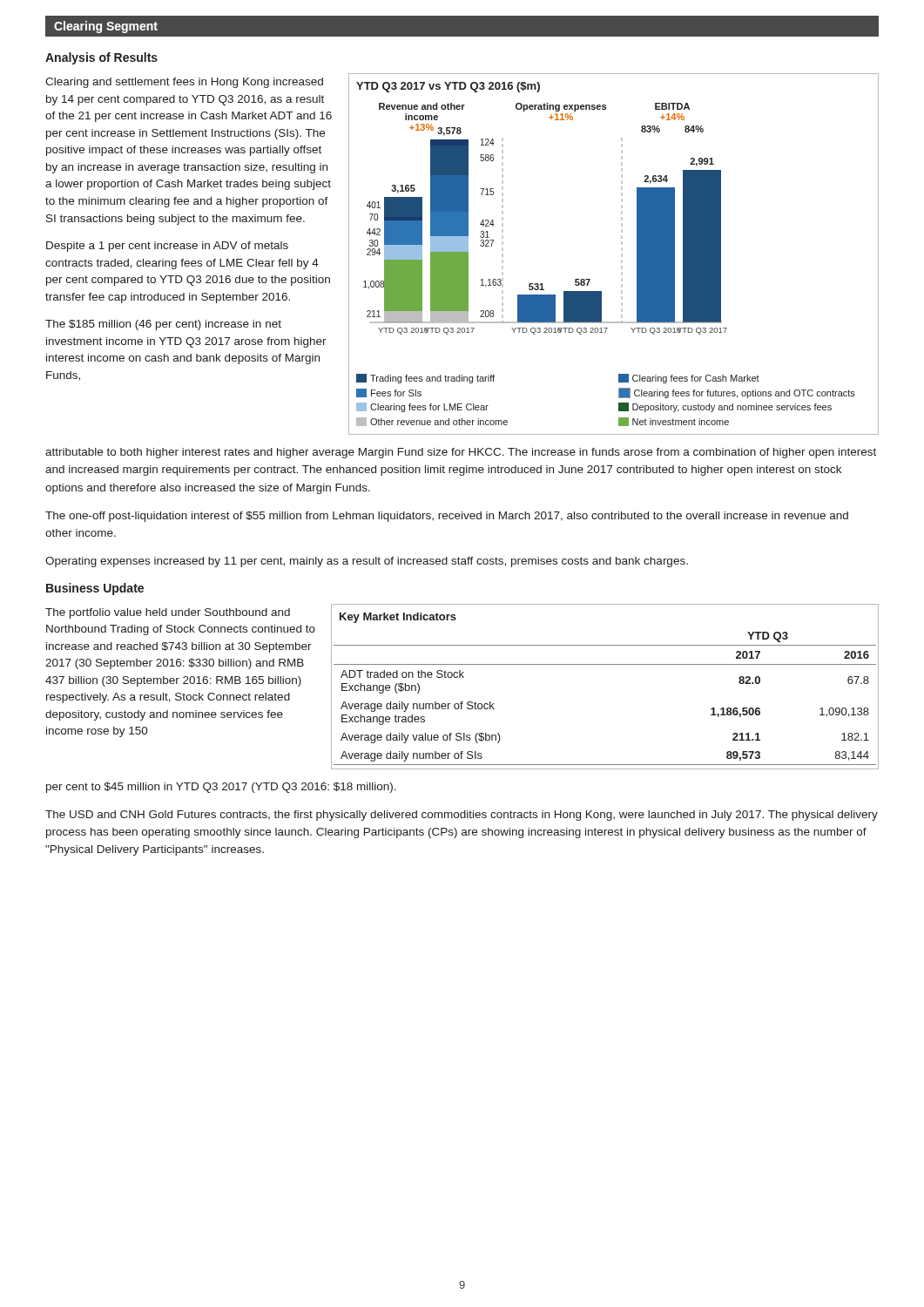
Task: Select the text block with the text "The portfolio value held"
Action: coord(180,671)
